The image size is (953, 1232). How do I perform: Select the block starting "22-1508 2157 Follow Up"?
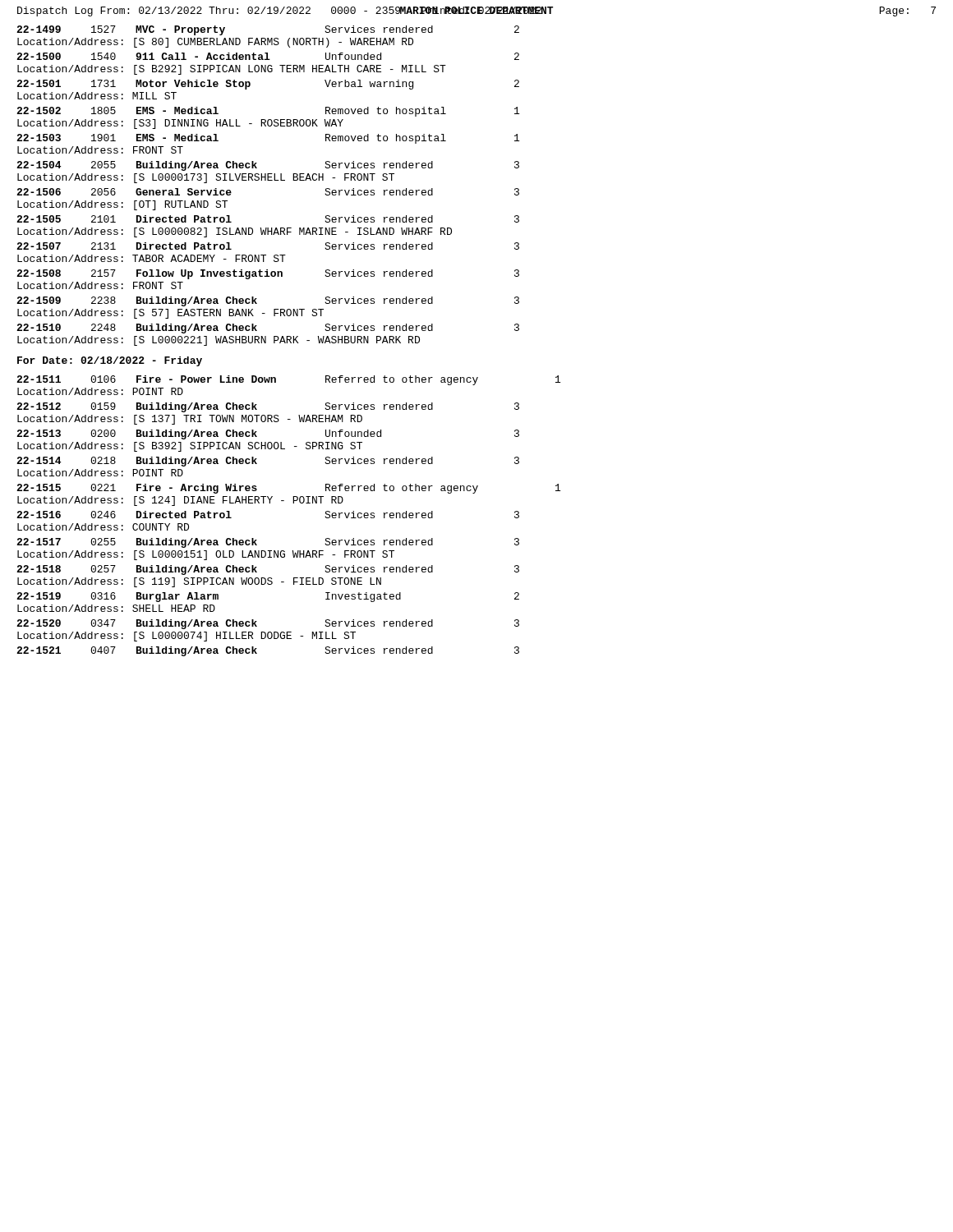[x=268, y=274]
